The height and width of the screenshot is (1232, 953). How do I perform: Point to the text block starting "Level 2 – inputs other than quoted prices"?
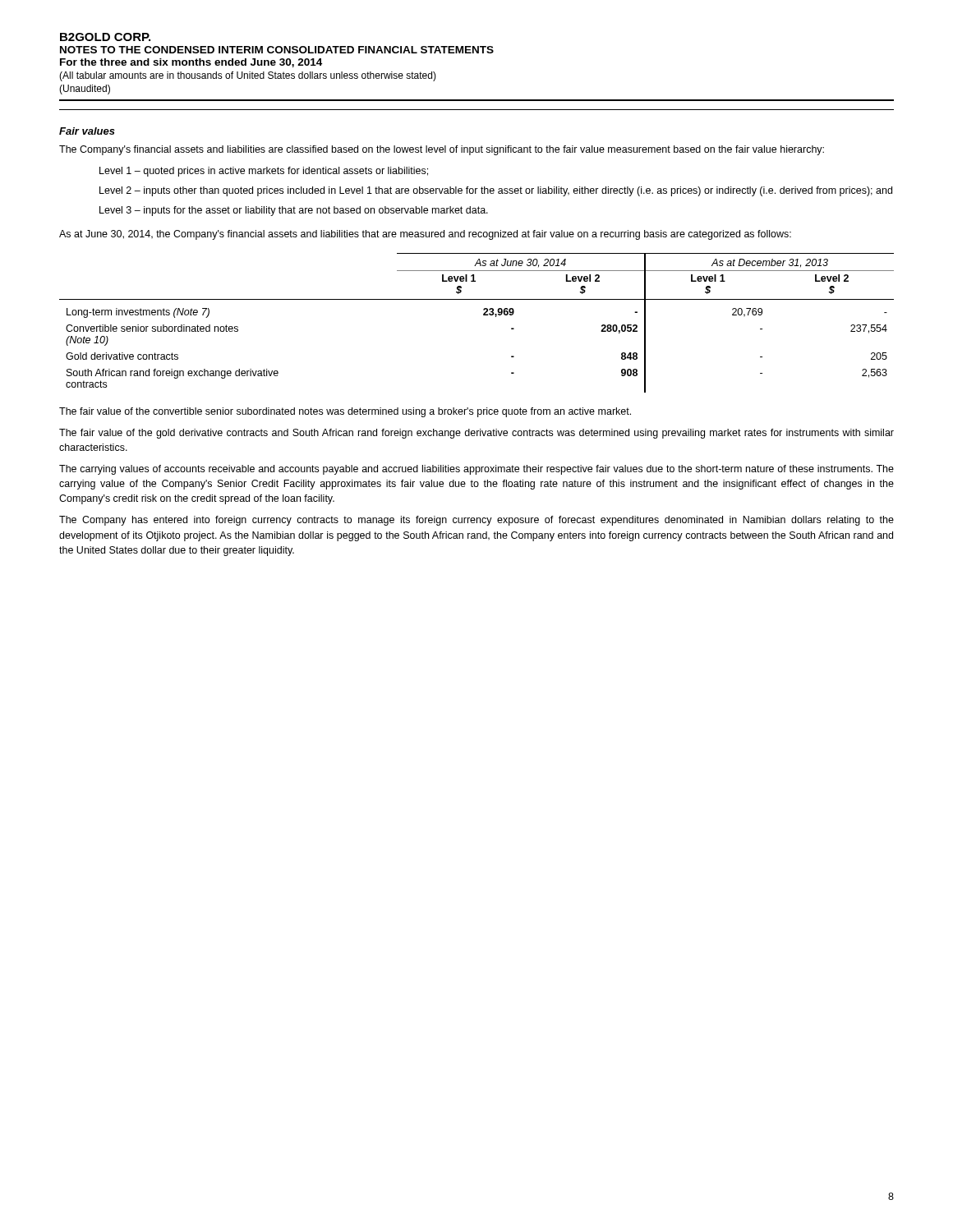pos(496,191)
